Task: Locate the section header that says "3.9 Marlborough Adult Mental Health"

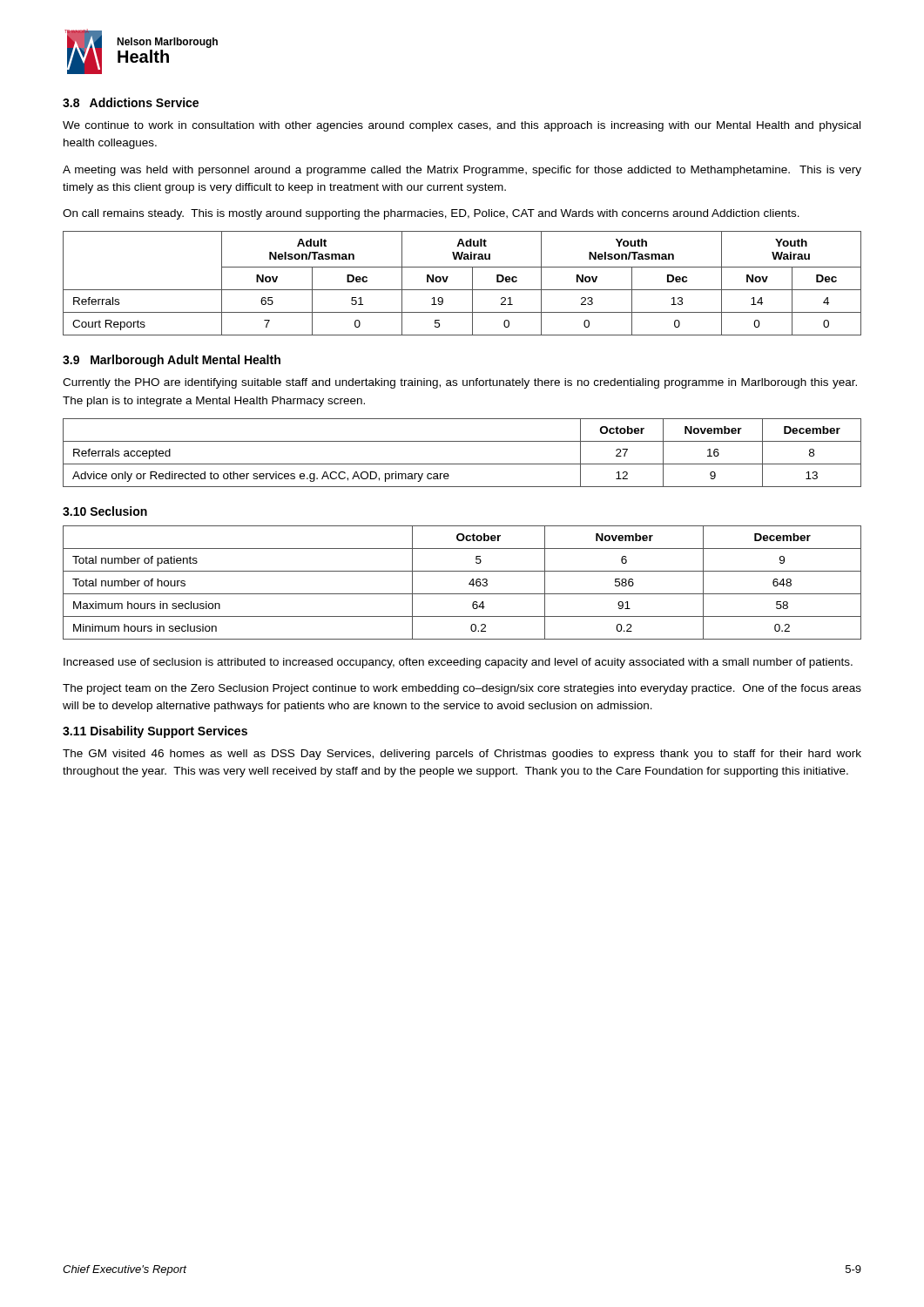Action: coord(172,360)
